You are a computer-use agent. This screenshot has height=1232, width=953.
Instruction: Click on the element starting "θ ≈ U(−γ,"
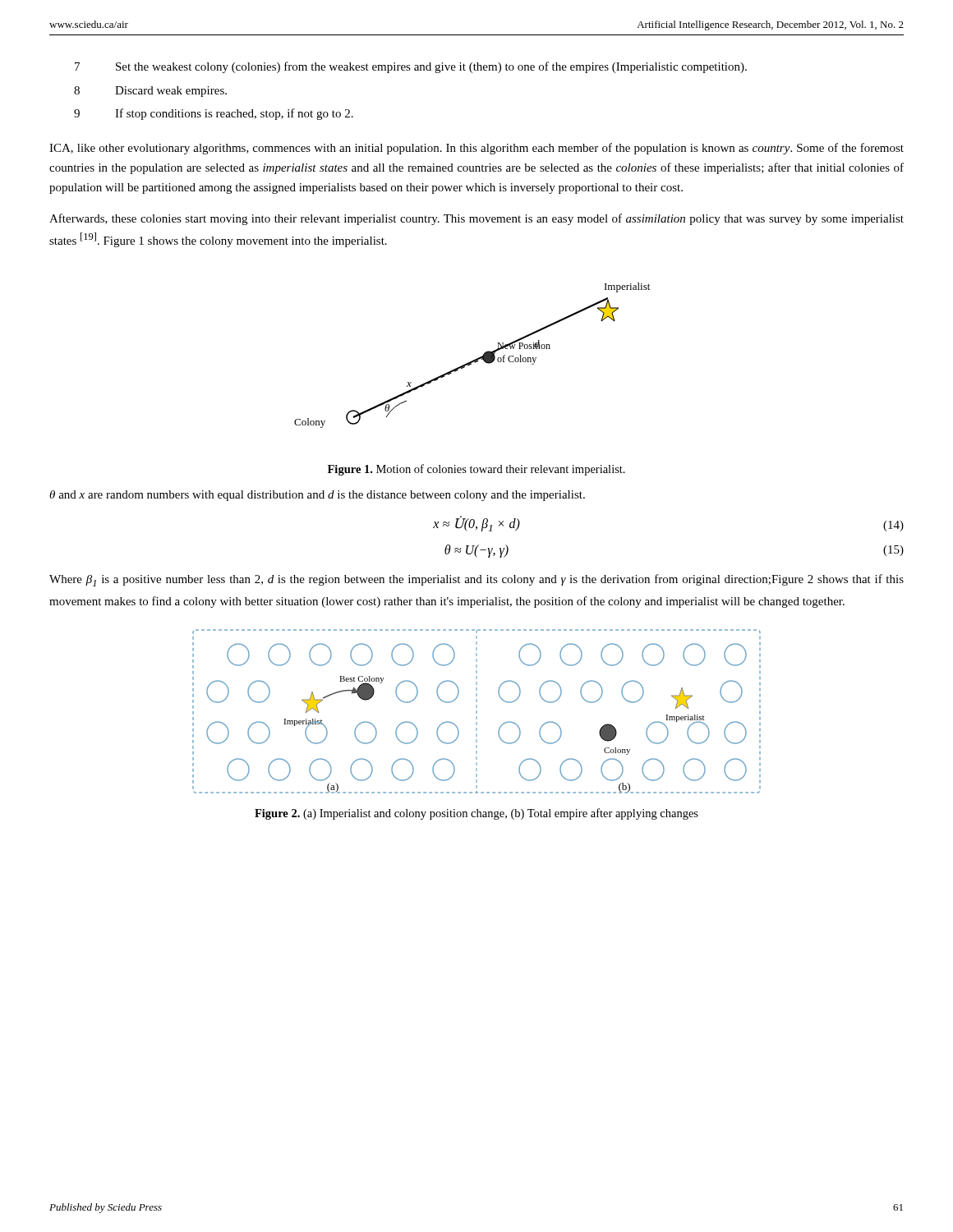(x=472, y=551)
